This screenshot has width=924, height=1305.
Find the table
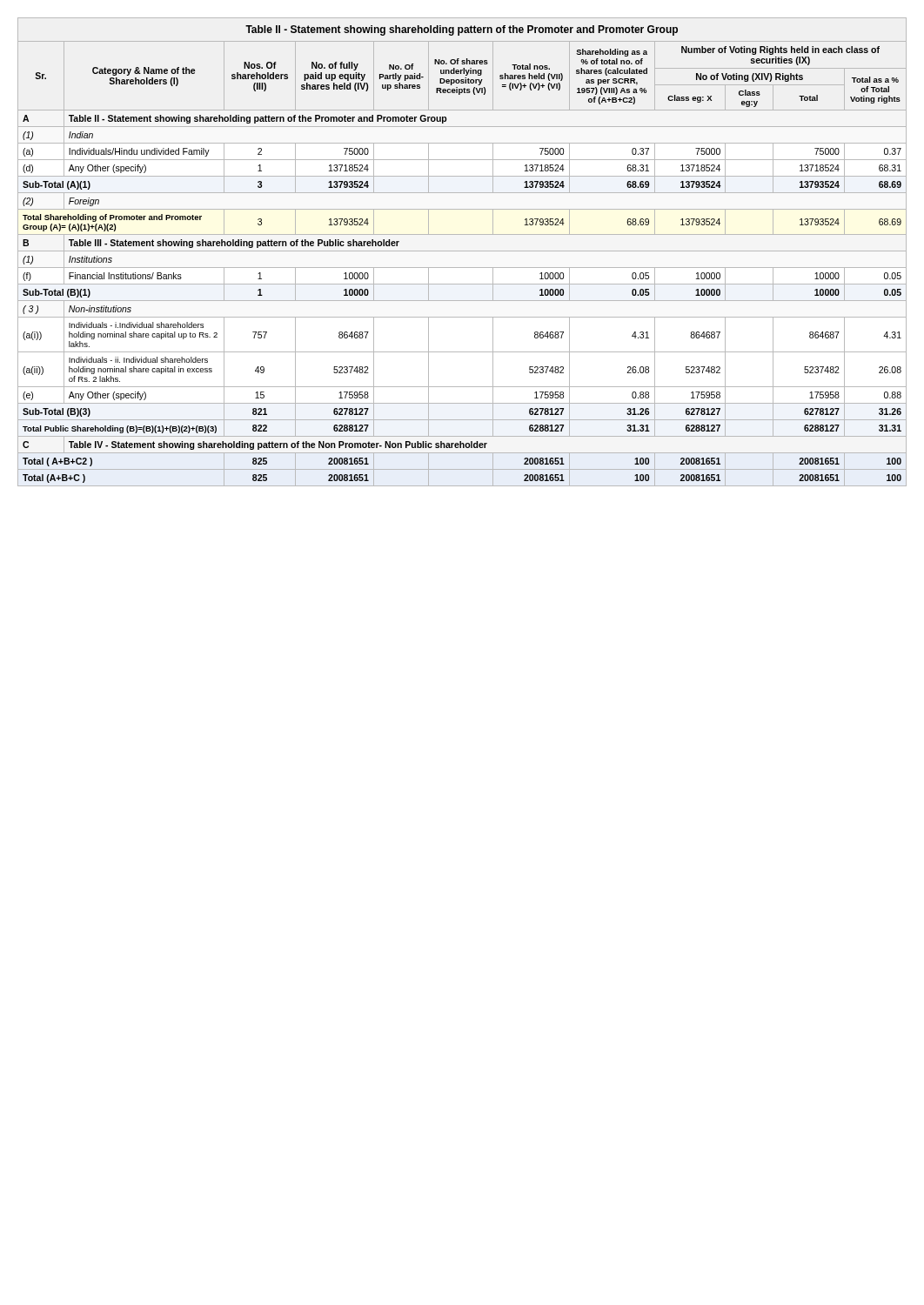tap(462, 252)
